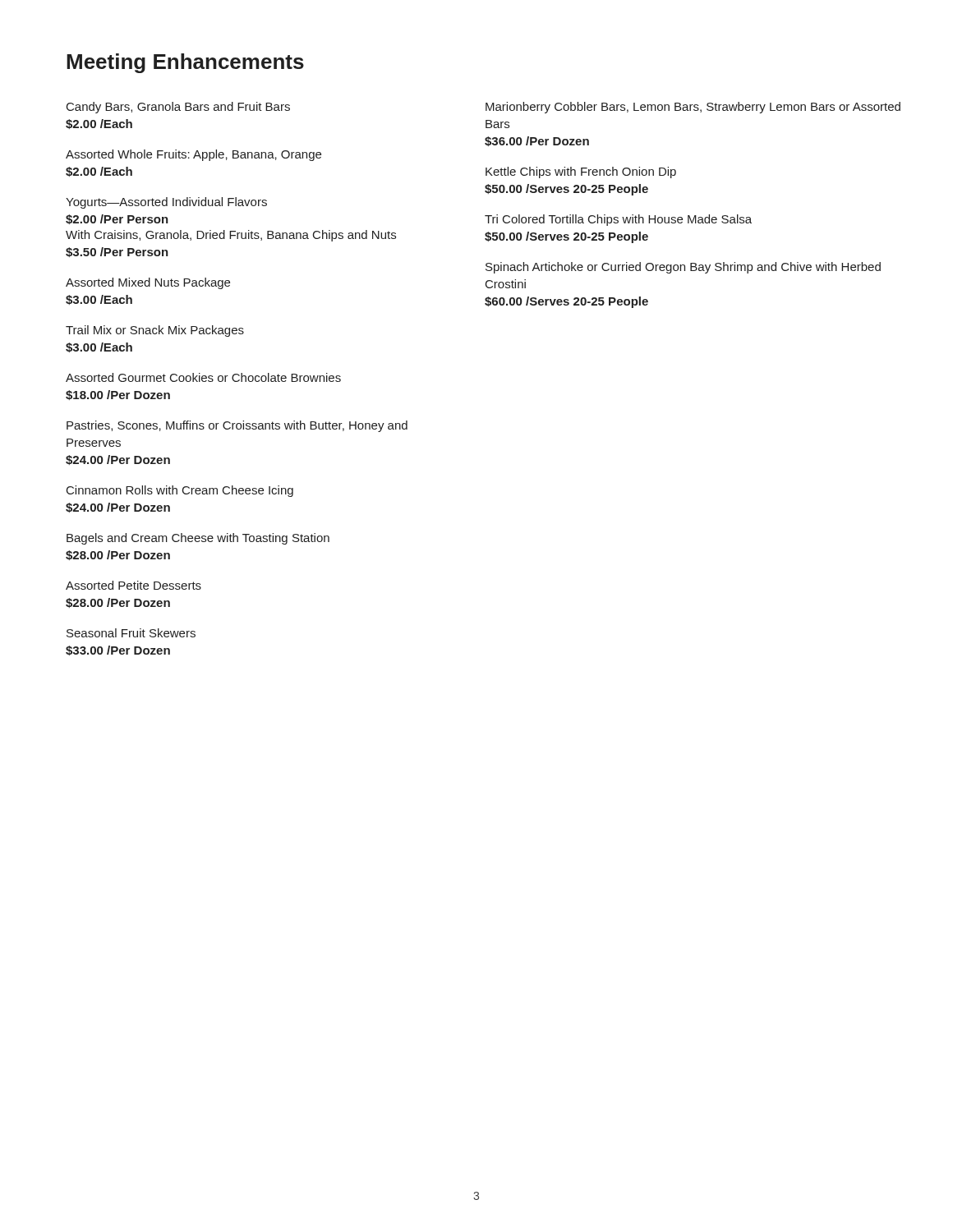Point to "Meeting Enhancements"

pos(185,62)
